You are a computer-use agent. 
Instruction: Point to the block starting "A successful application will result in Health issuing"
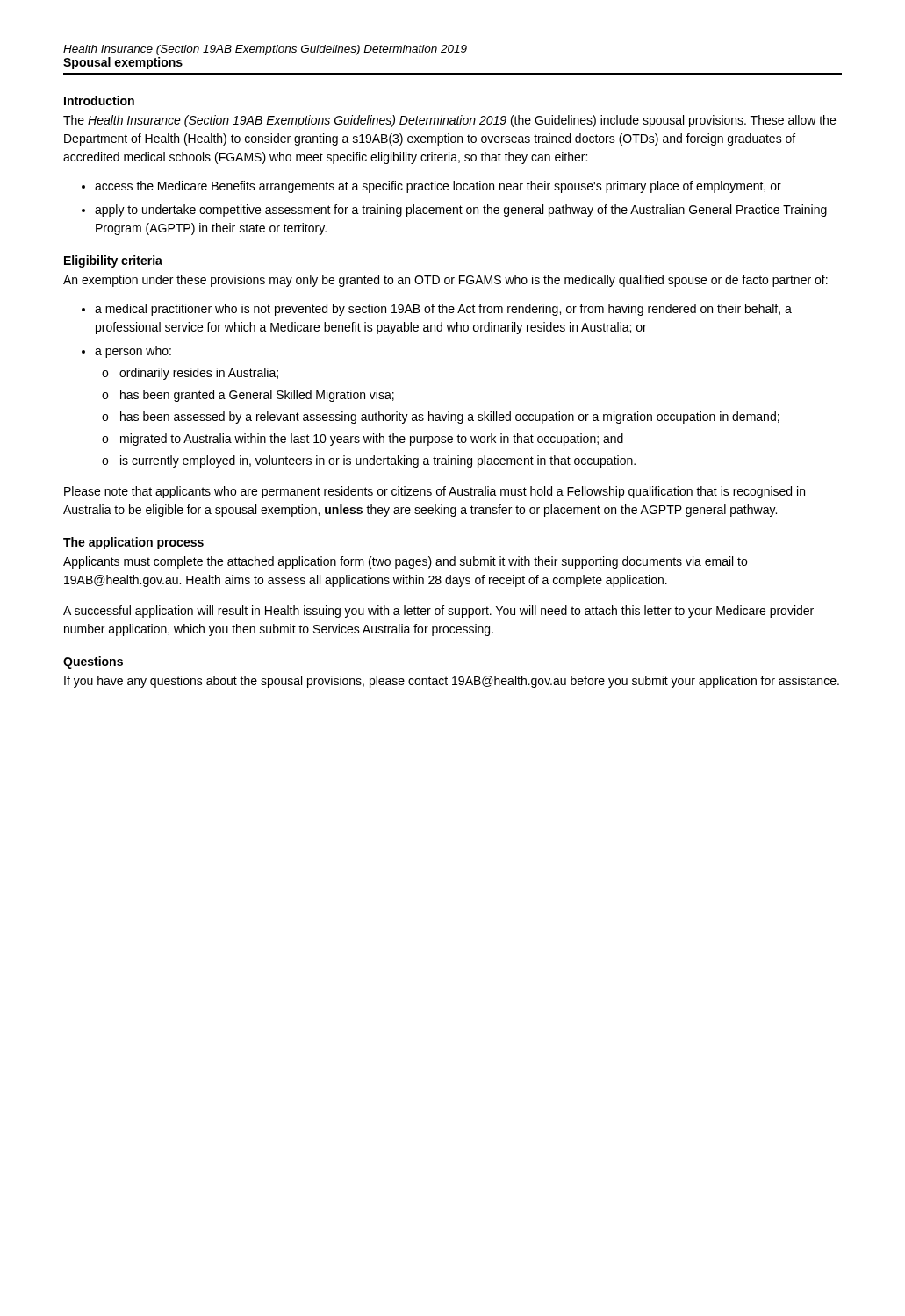point(439,620)
